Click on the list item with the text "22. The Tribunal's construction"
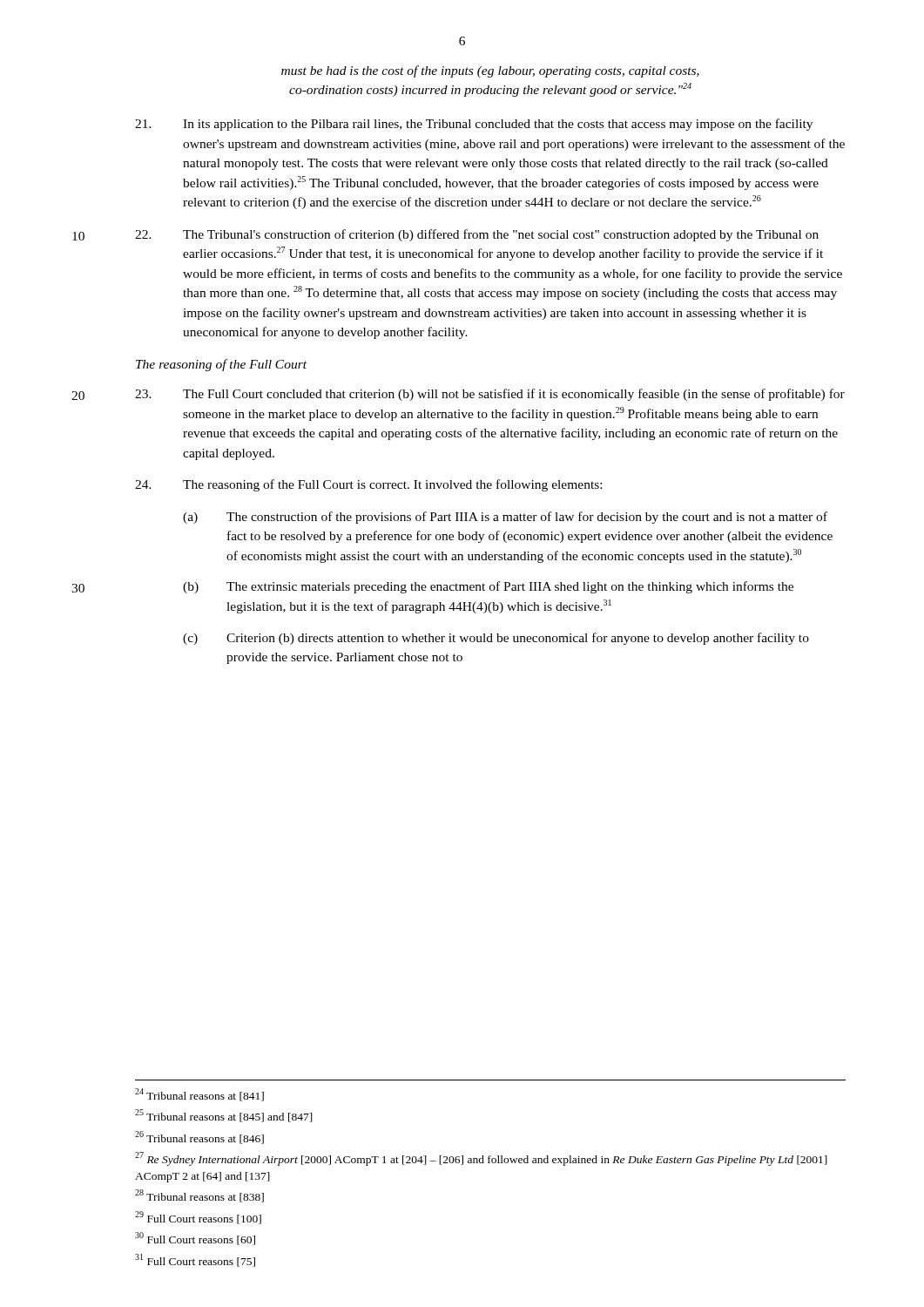 [489, 282]
